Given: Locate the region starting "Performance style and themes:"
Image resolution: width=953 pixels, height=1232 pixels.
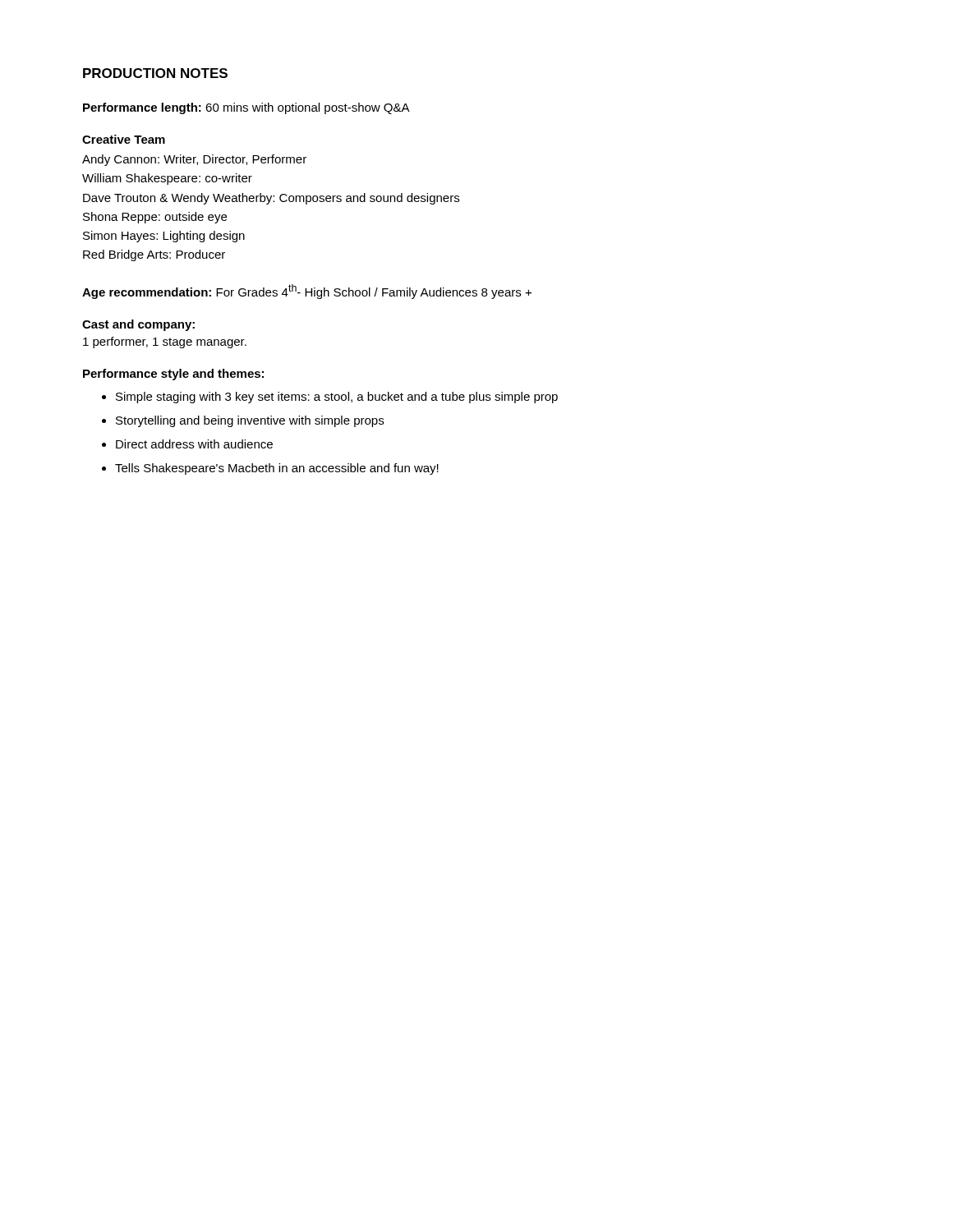Looking at the screenshot, I should pos(174,373).
